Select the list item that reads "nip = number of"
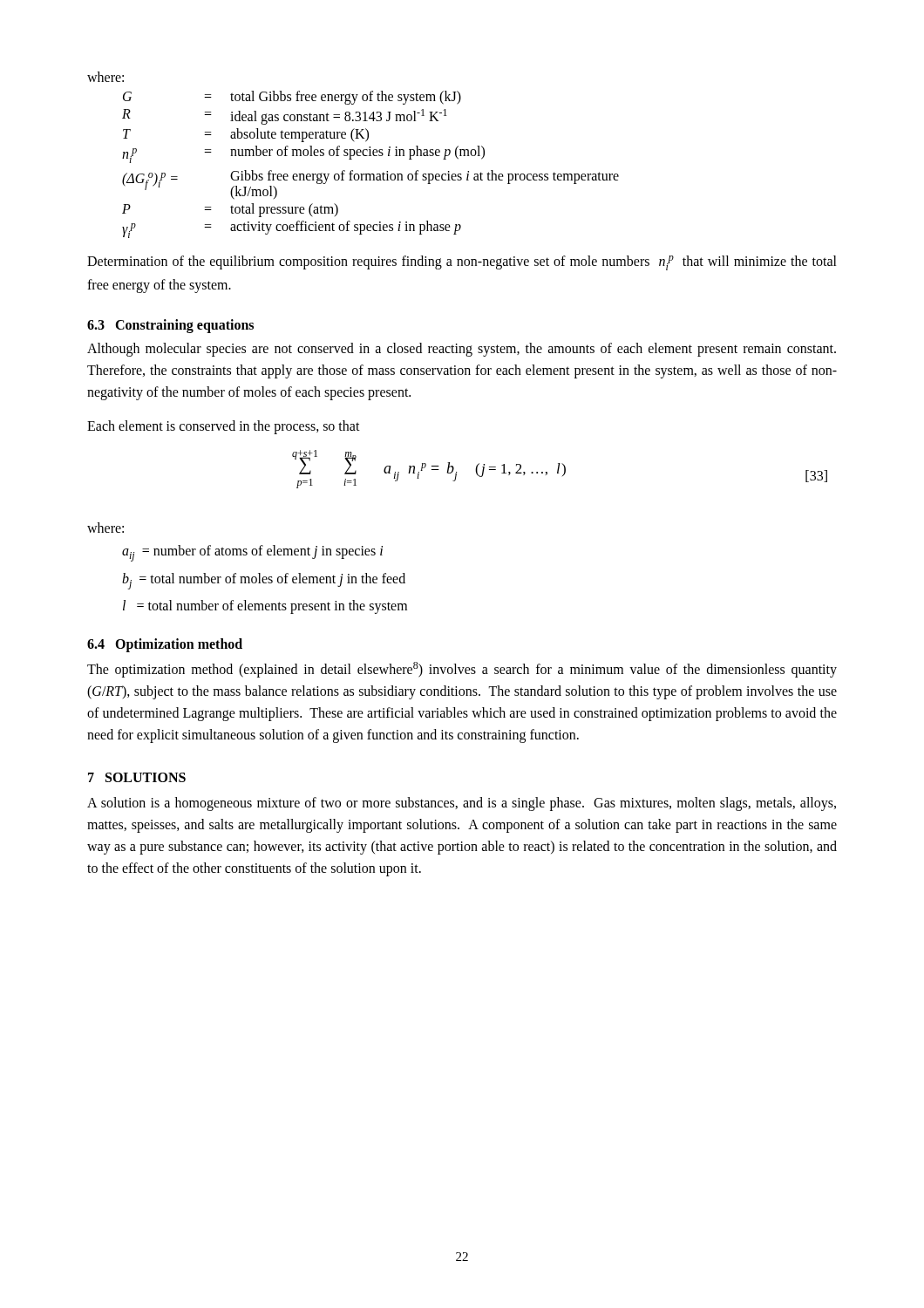Screen dimensions: 1308x924 pyautogui.click(x=479, y=155)
